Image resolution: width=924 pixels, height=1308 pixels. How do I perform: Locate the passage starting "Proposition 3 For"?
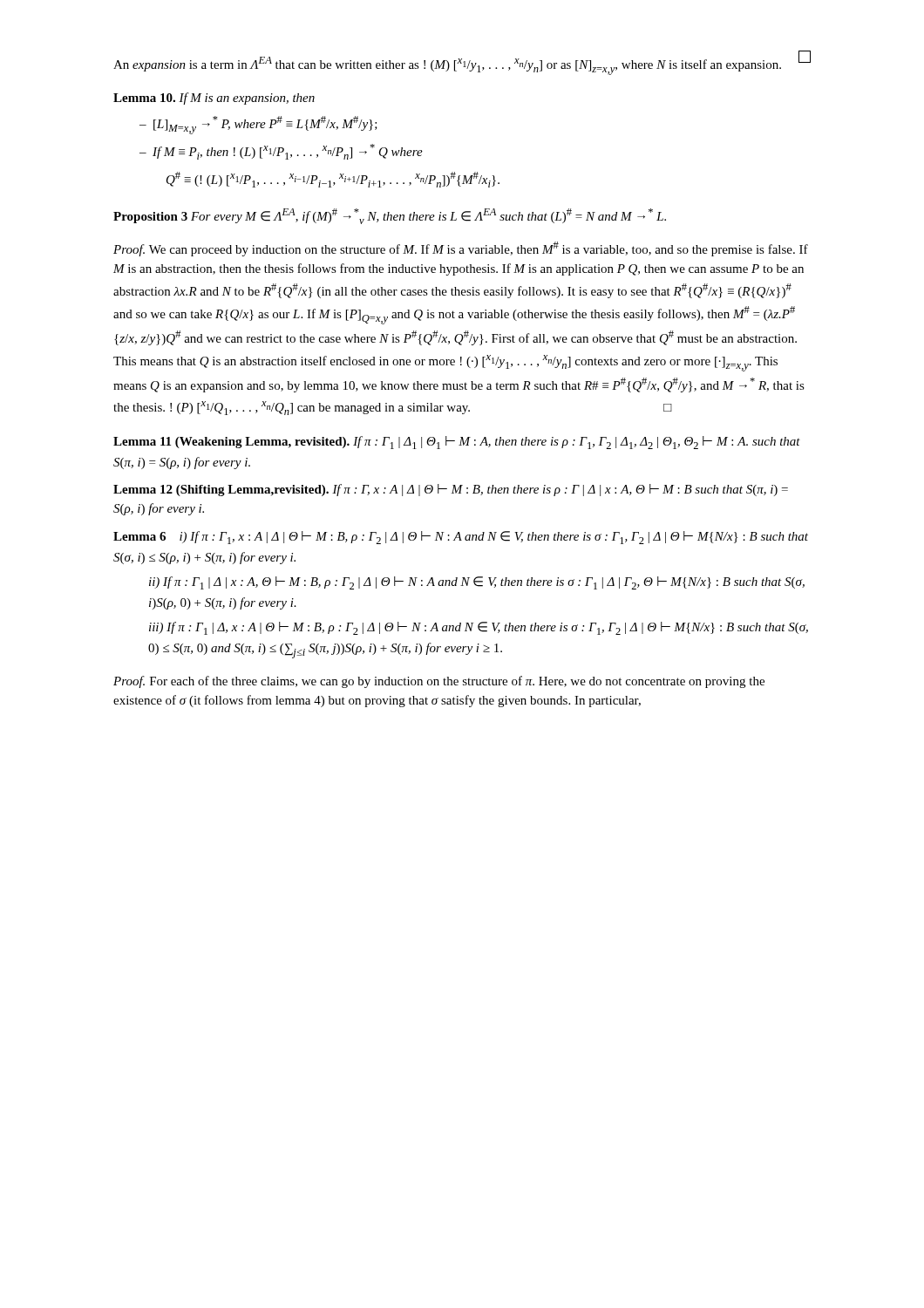coord(390,216)
